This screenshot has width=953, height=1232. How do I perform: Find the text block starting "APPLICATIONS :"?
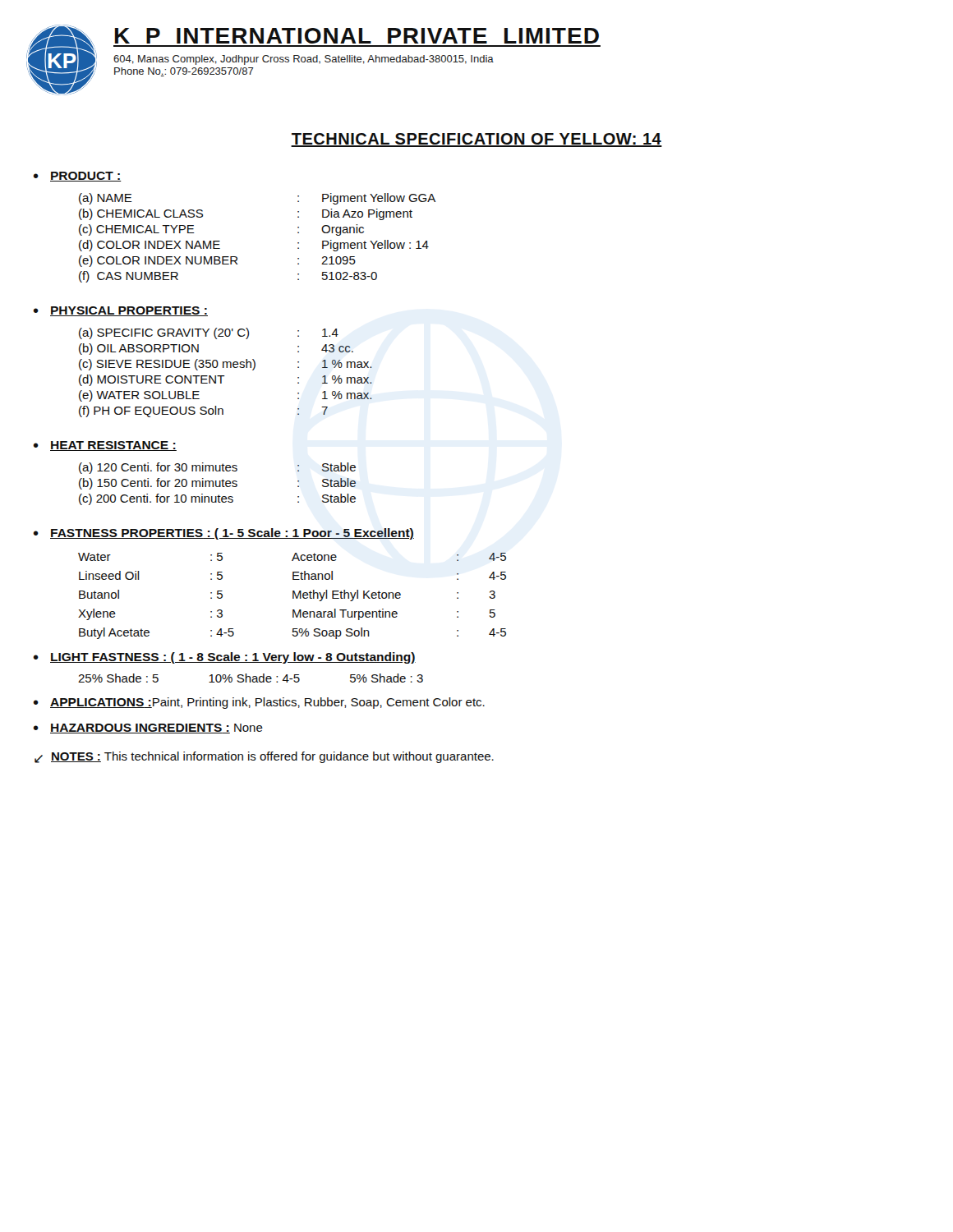point(101,702)
